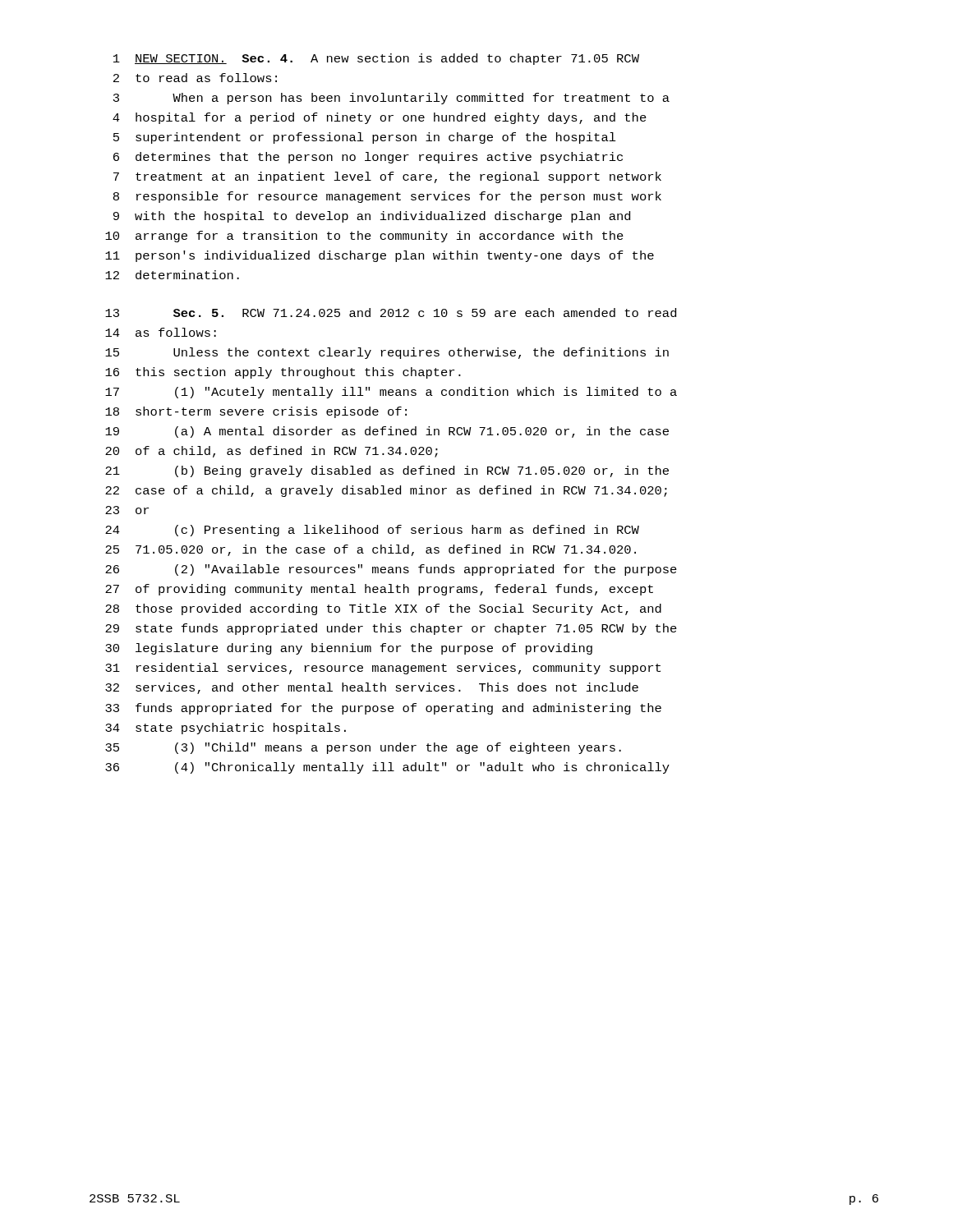The height and width of the screenshot is (1232, 953).
Task: Click on the list item that reads "14 as follows:"
Action: point(161,332)
